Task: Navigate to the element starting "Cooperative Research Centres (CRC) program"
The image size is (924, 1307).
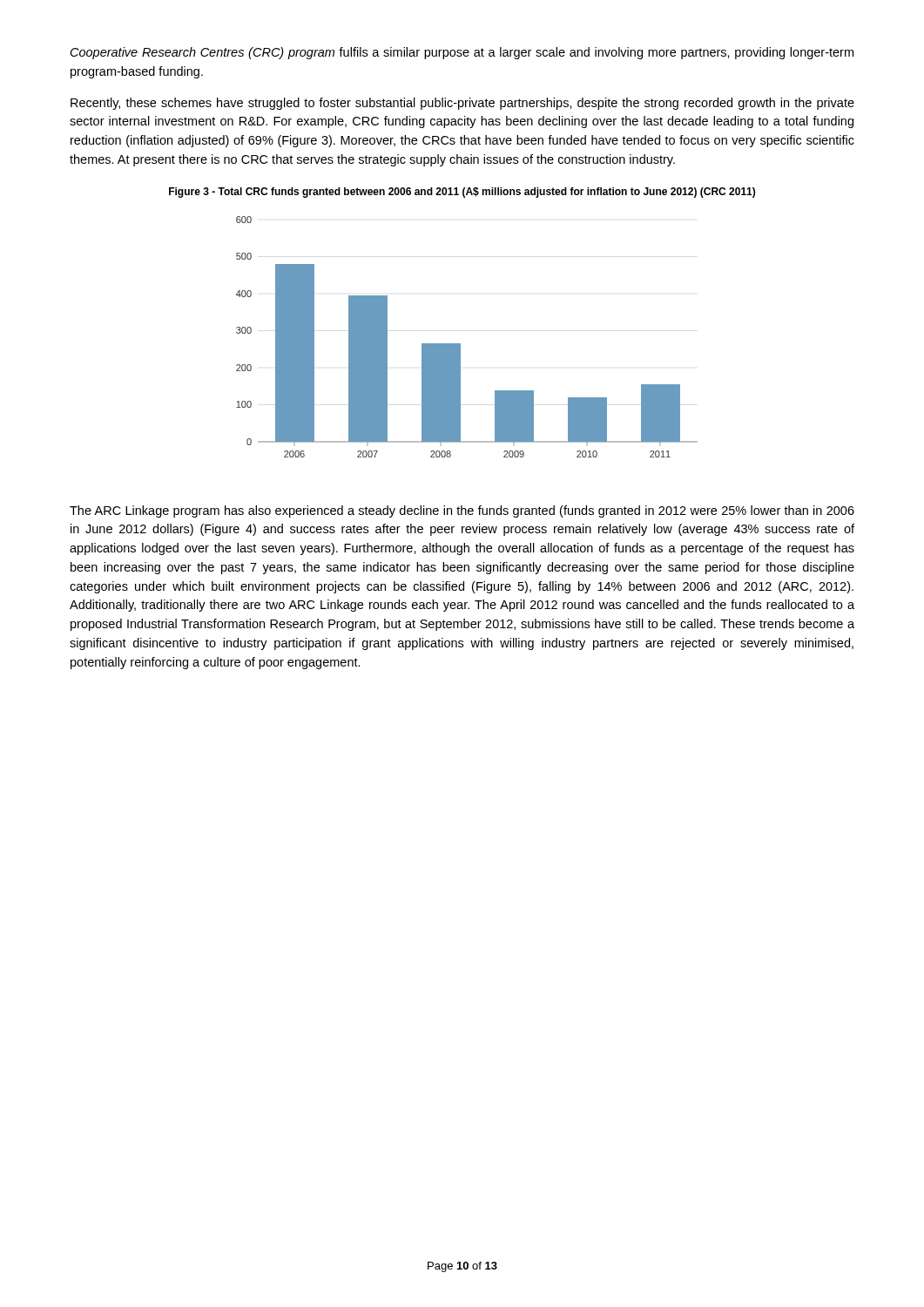Action: point(462,62)
